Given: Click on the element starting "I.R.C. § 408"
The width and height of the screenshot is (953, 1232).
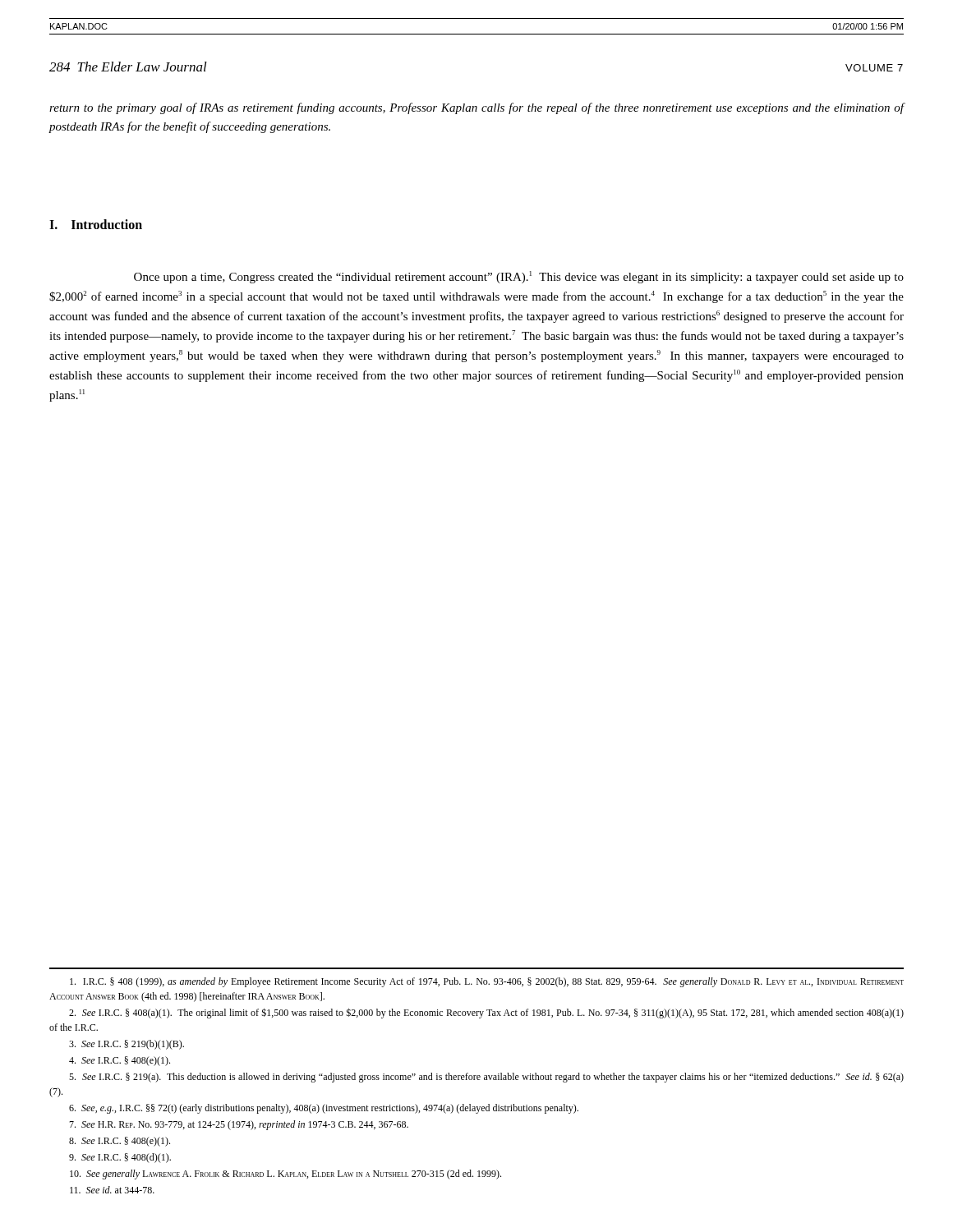Looking at the screenshot, I should [476, 989].
